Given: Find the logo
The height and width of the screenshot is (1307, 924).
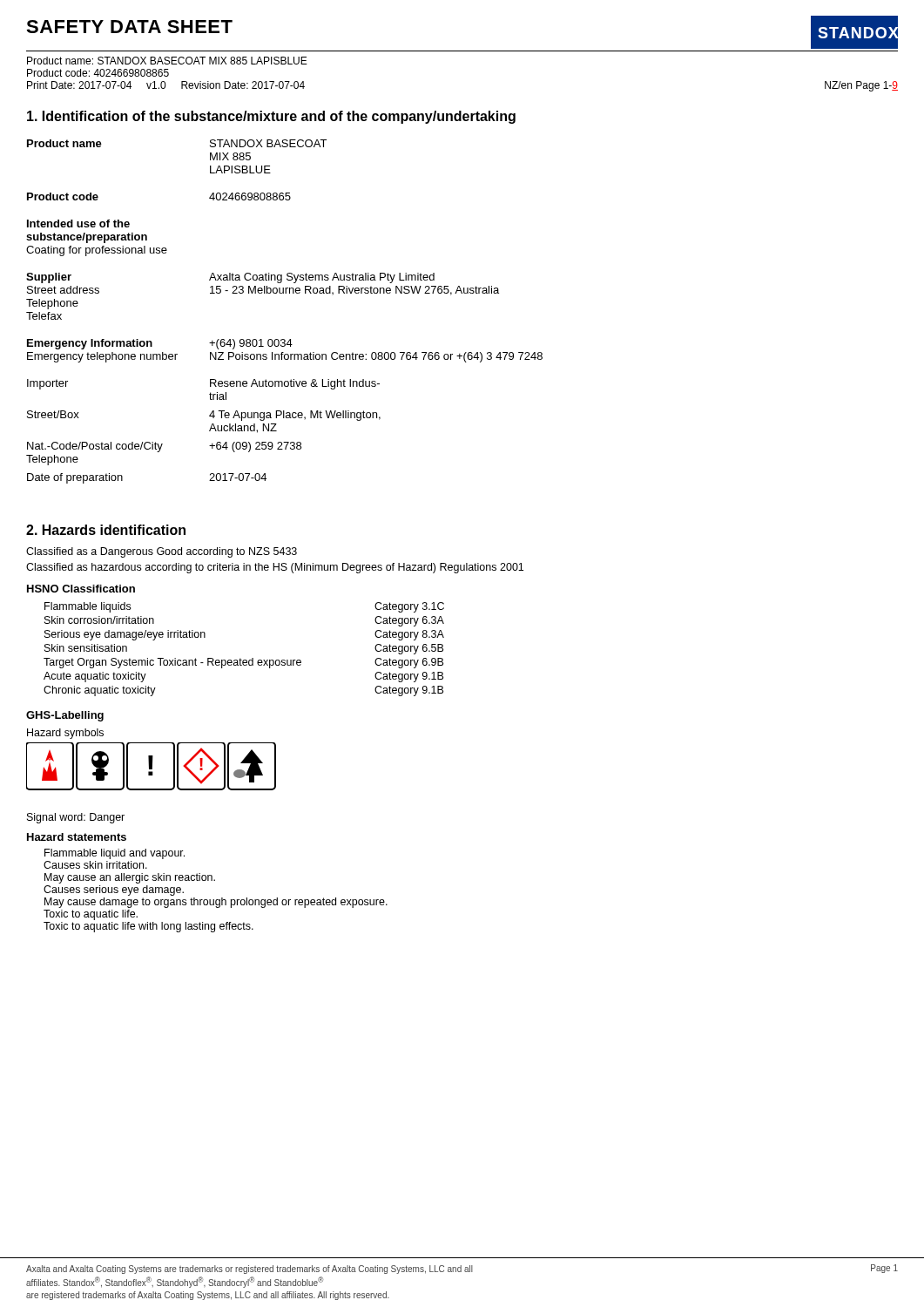Looking at the screenshot, I should click(x=854, y=34).
